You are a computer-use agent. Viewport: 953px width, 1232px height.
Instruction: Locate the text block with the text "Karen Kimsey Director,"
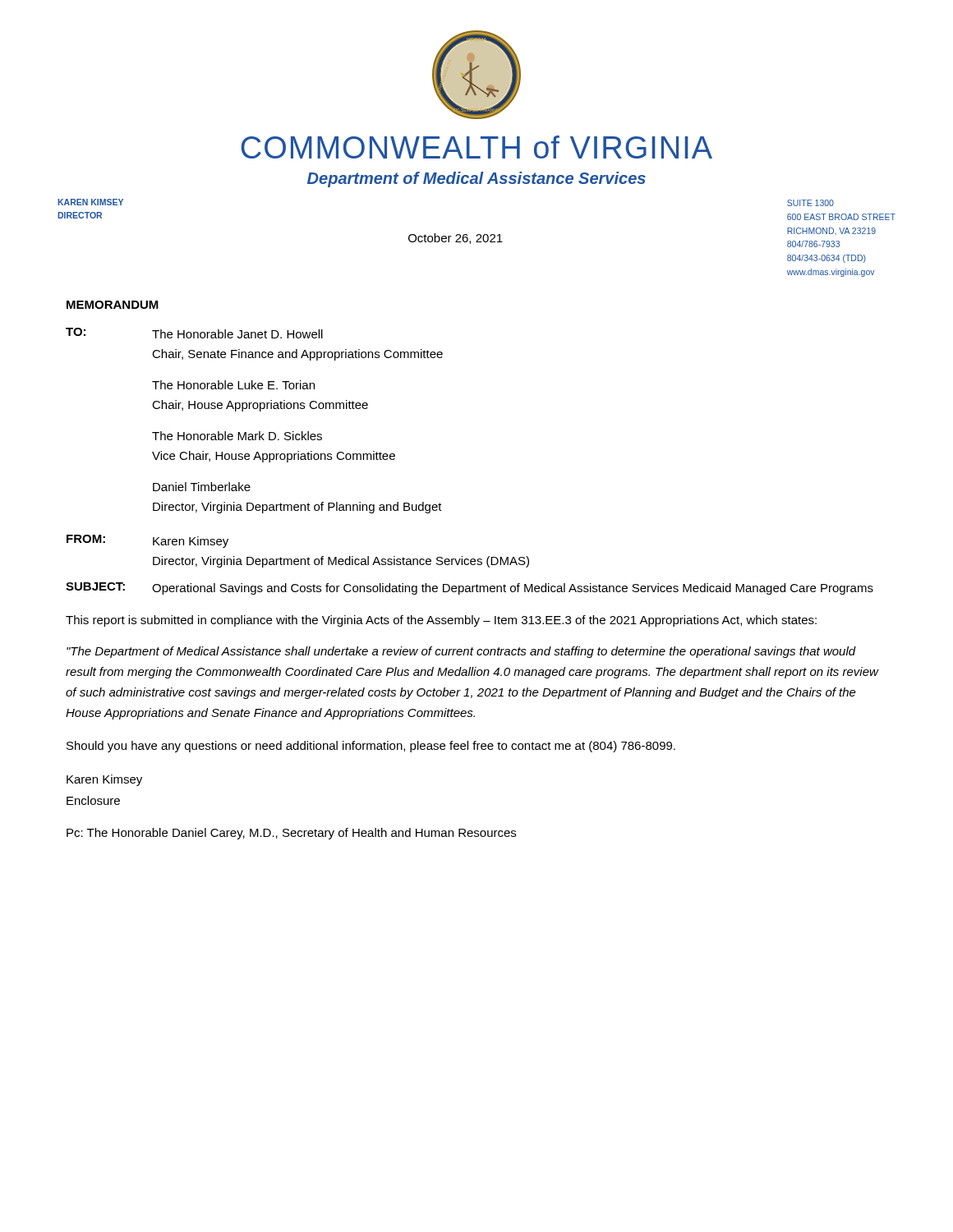tap(341, 551)
